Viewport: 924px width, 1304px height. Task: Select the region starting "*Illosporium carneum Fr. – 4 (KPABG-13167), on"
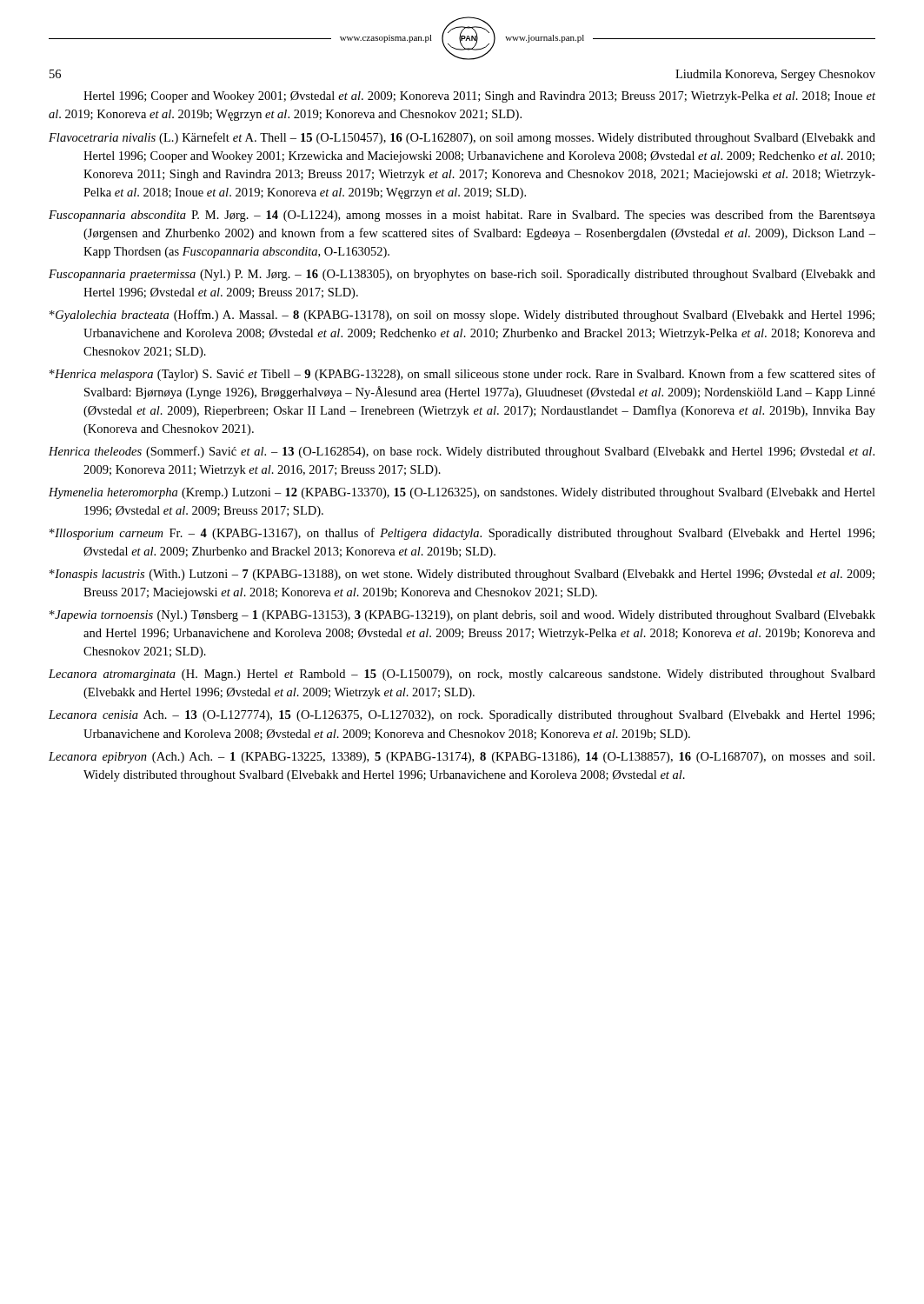(x=462, y=542)
